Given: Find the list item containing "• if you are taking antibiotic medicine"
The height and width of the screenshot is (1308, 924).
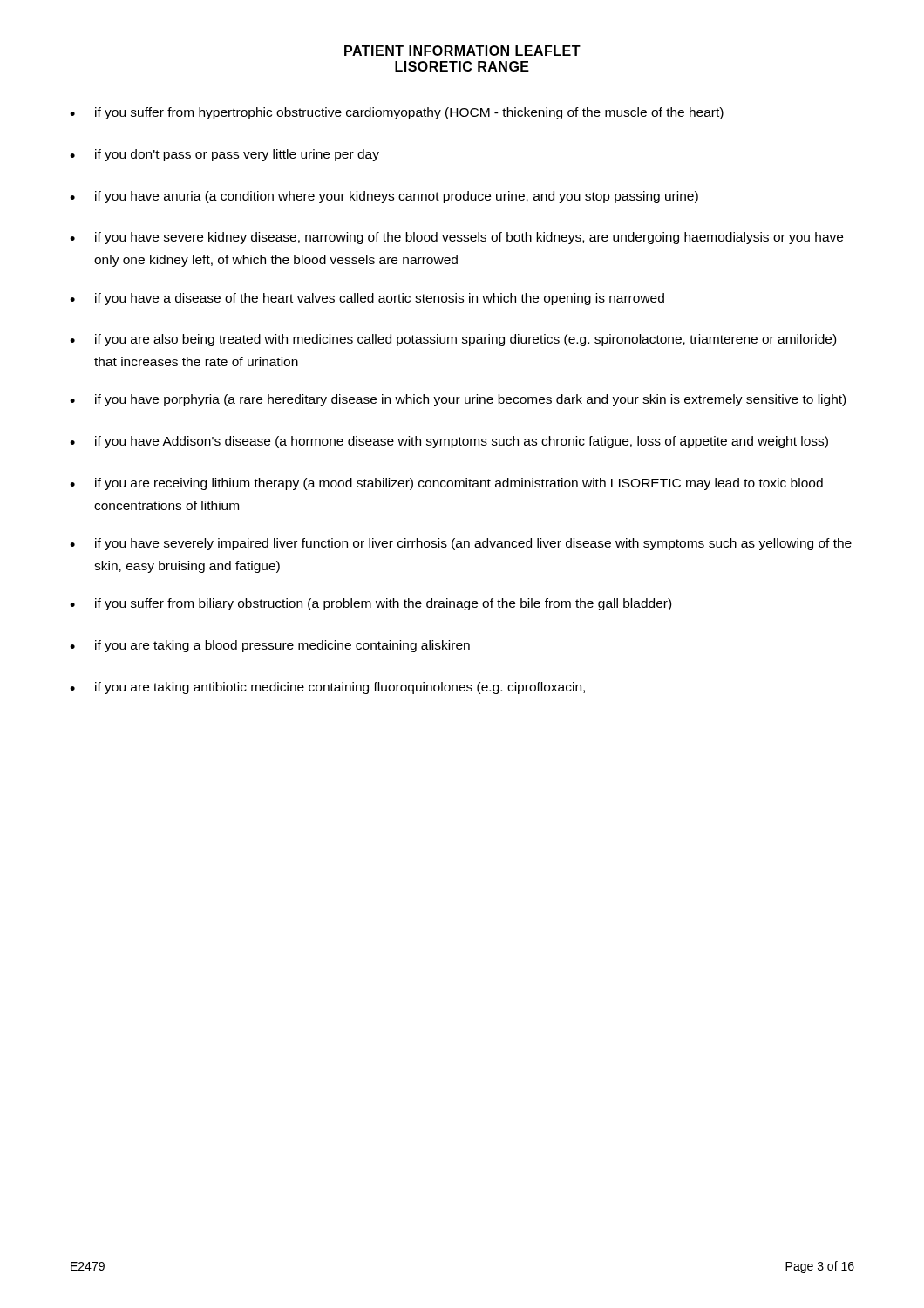Looking at the screenshot, I should tap(462, 689).
